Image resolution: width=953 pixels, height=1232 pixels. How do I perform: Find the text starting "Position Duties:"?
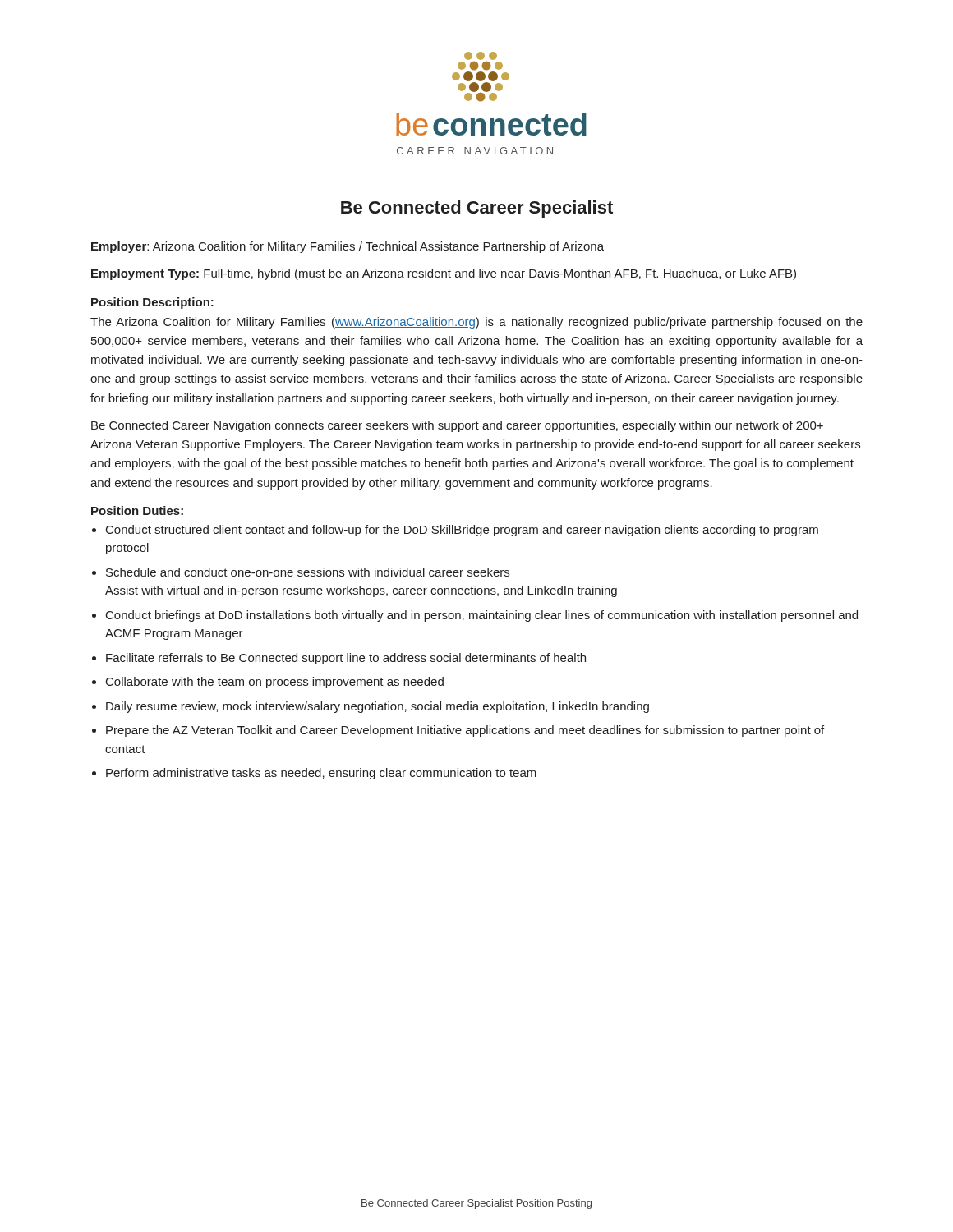[137, 510]
